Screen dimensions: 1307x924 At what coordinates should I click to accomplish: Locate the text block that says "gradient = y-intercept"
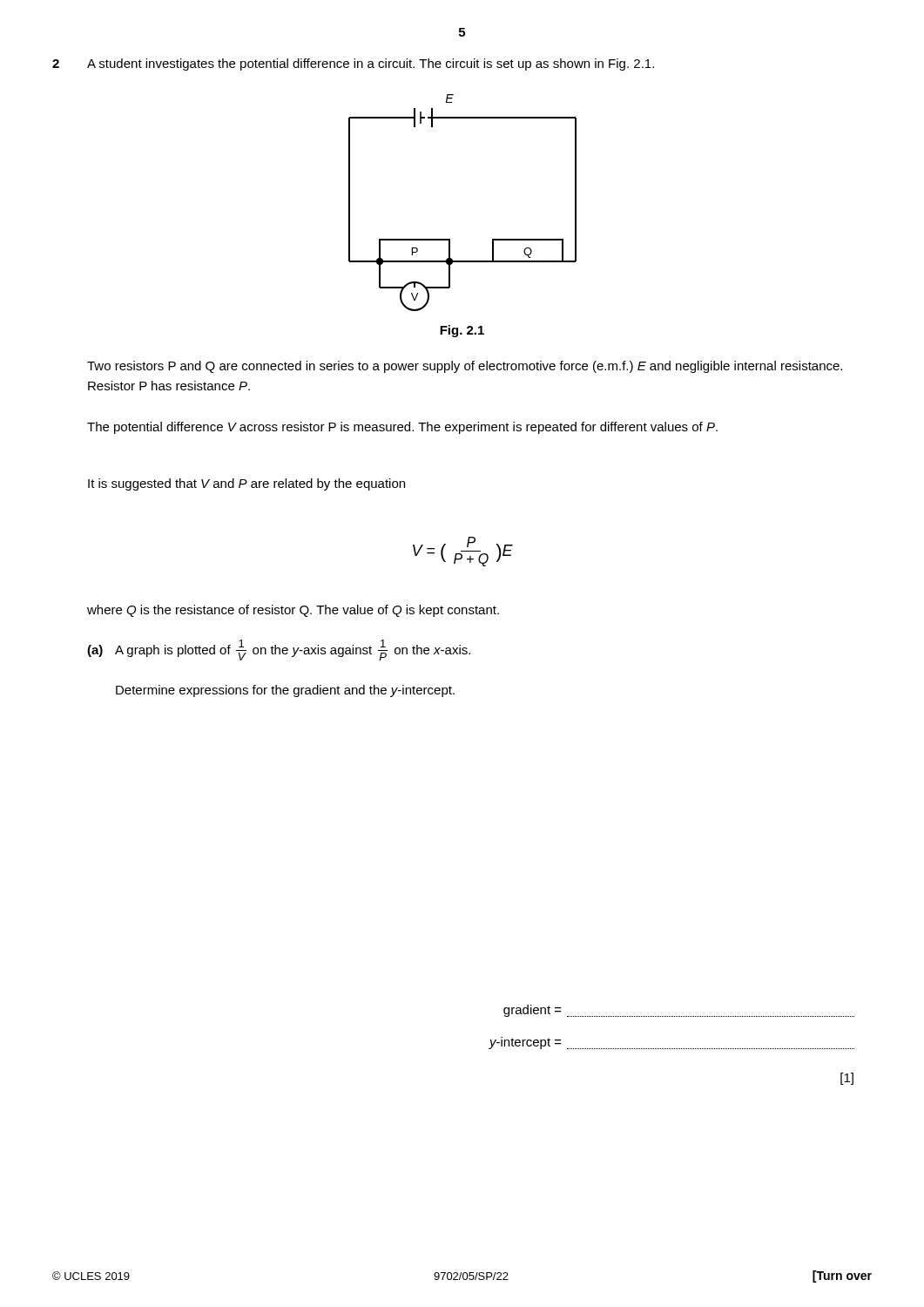651,1026
